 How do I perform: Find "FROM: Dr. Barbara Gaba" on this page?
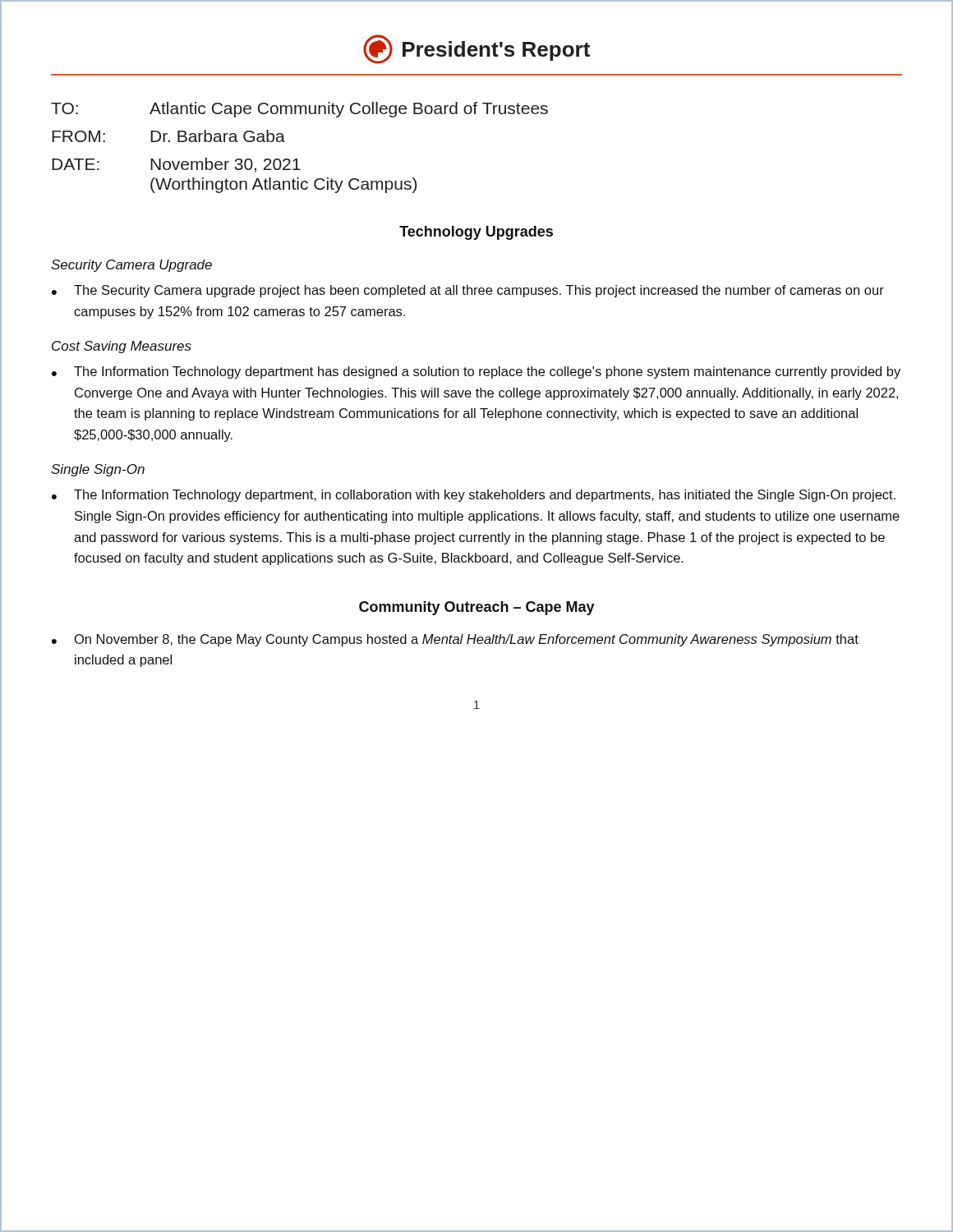click(x=168, y=136)
